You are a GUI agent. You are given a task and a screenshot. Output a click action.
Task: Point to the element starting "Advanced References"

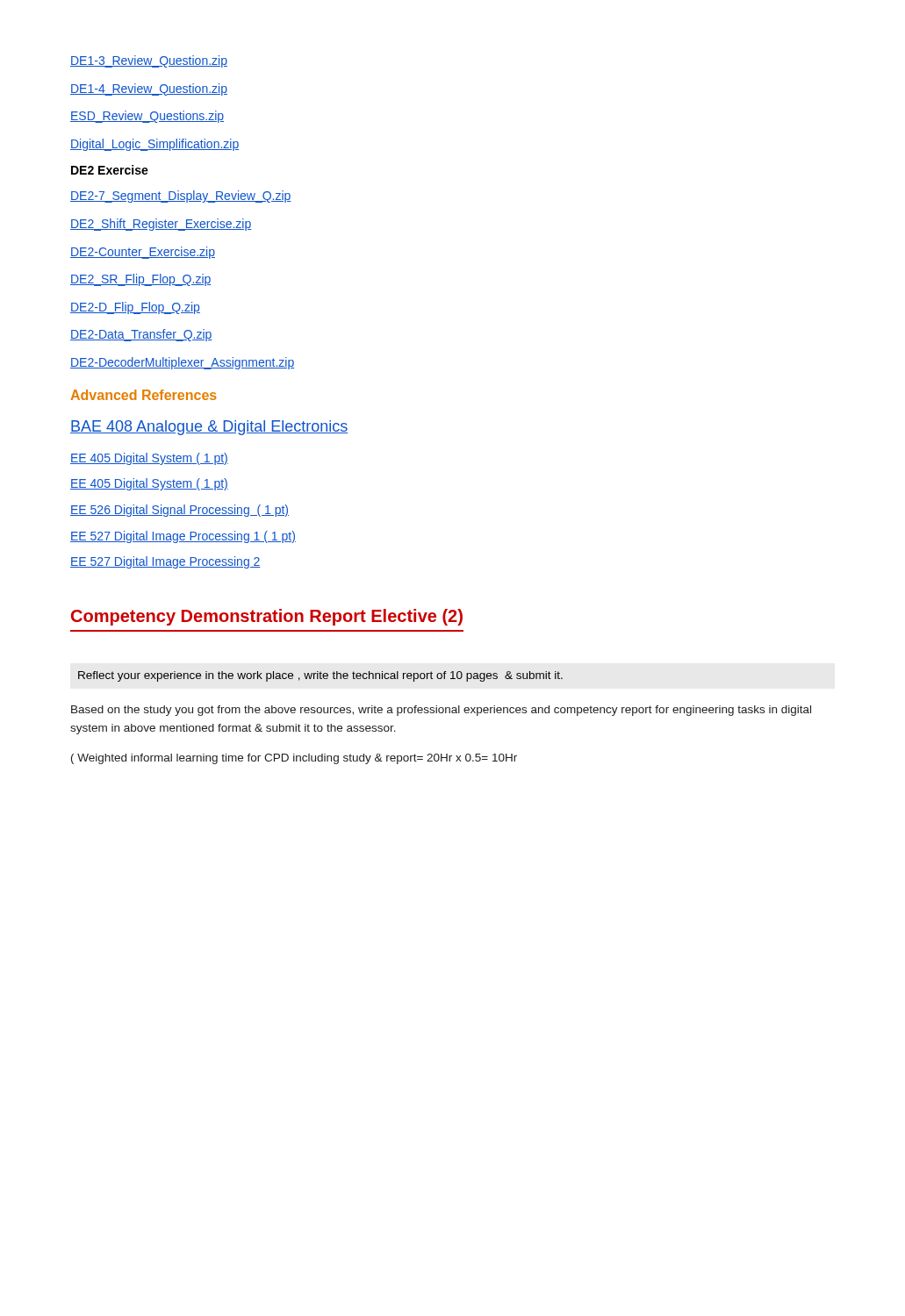coord(144,395)
